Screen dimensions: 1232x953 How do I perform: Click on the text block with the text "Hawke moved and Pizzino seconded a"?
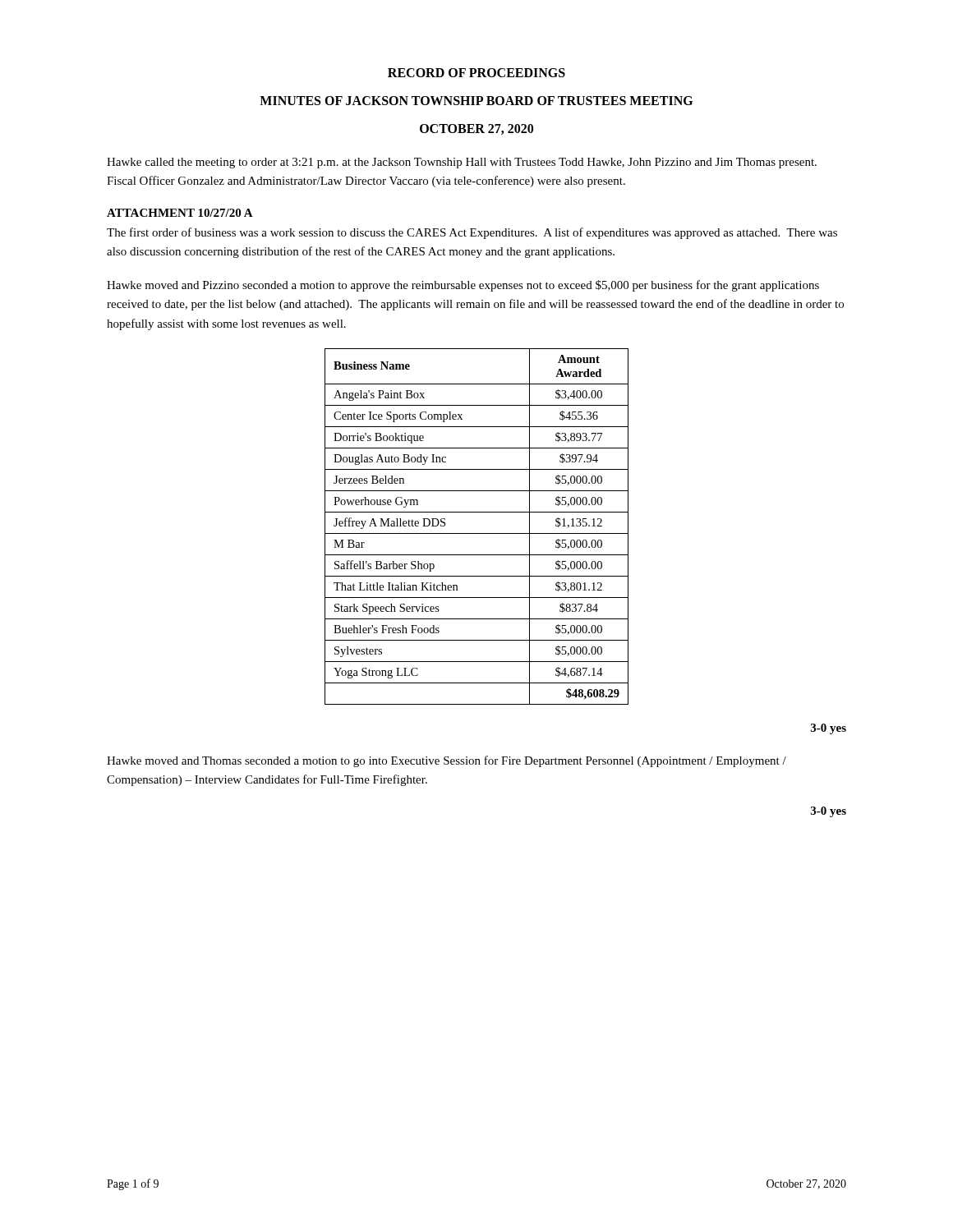click(476, 304)
